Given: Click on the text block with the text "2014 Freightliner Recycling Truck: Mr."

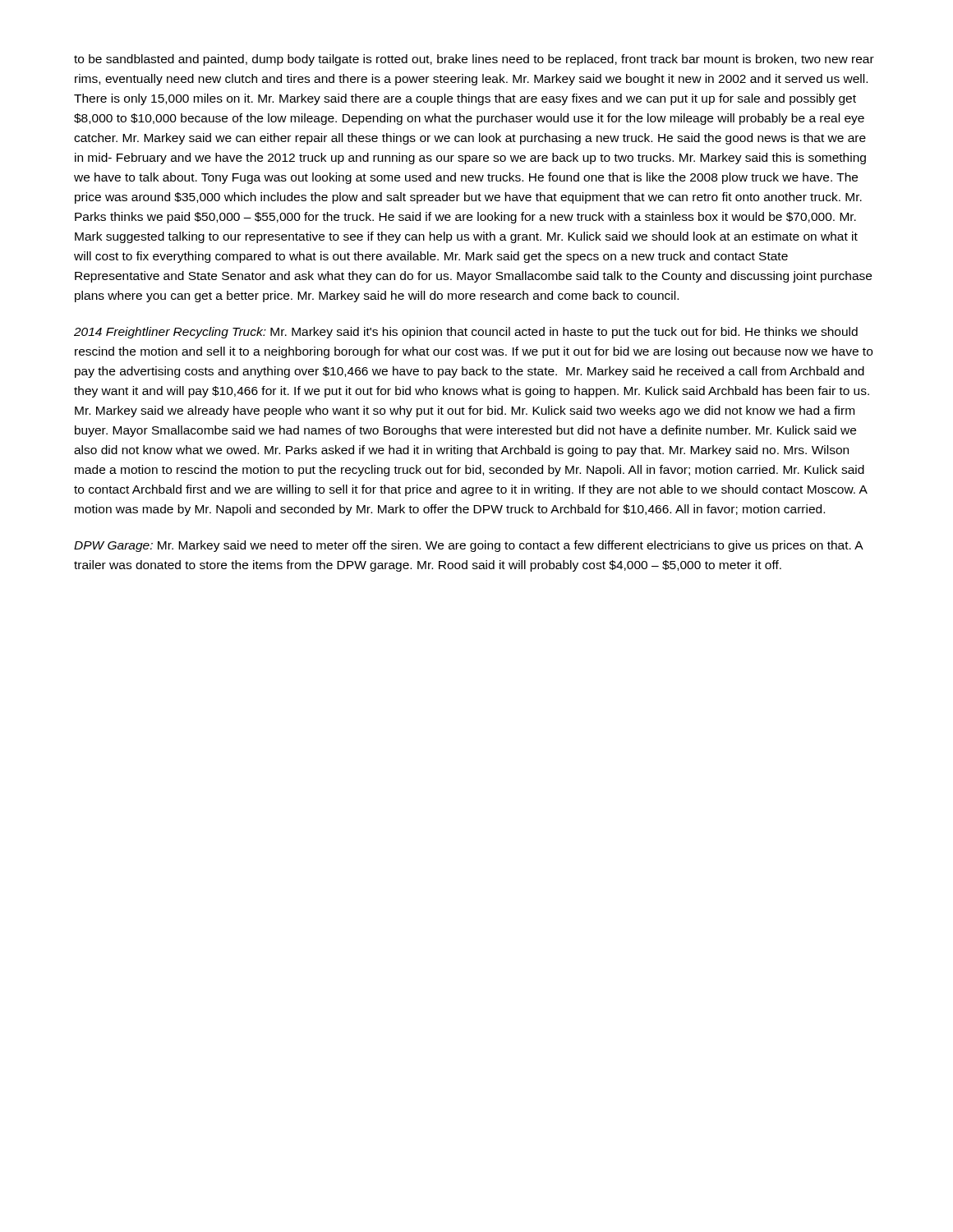Looking at the screenshot, I should tap(474, 420).
